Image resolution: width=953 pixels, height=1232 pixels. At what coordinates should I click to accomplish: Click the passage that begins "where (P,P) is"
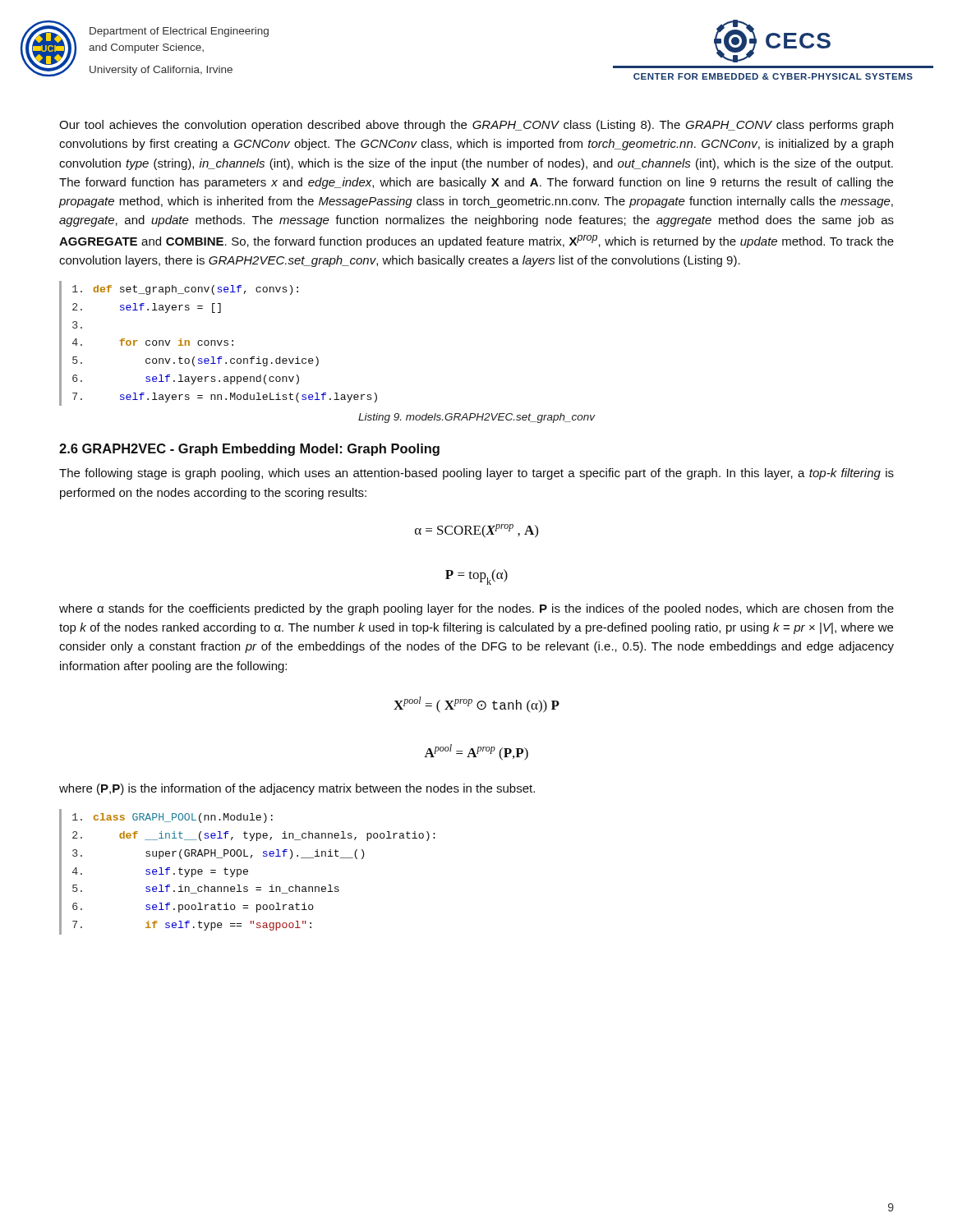(298, 788)
